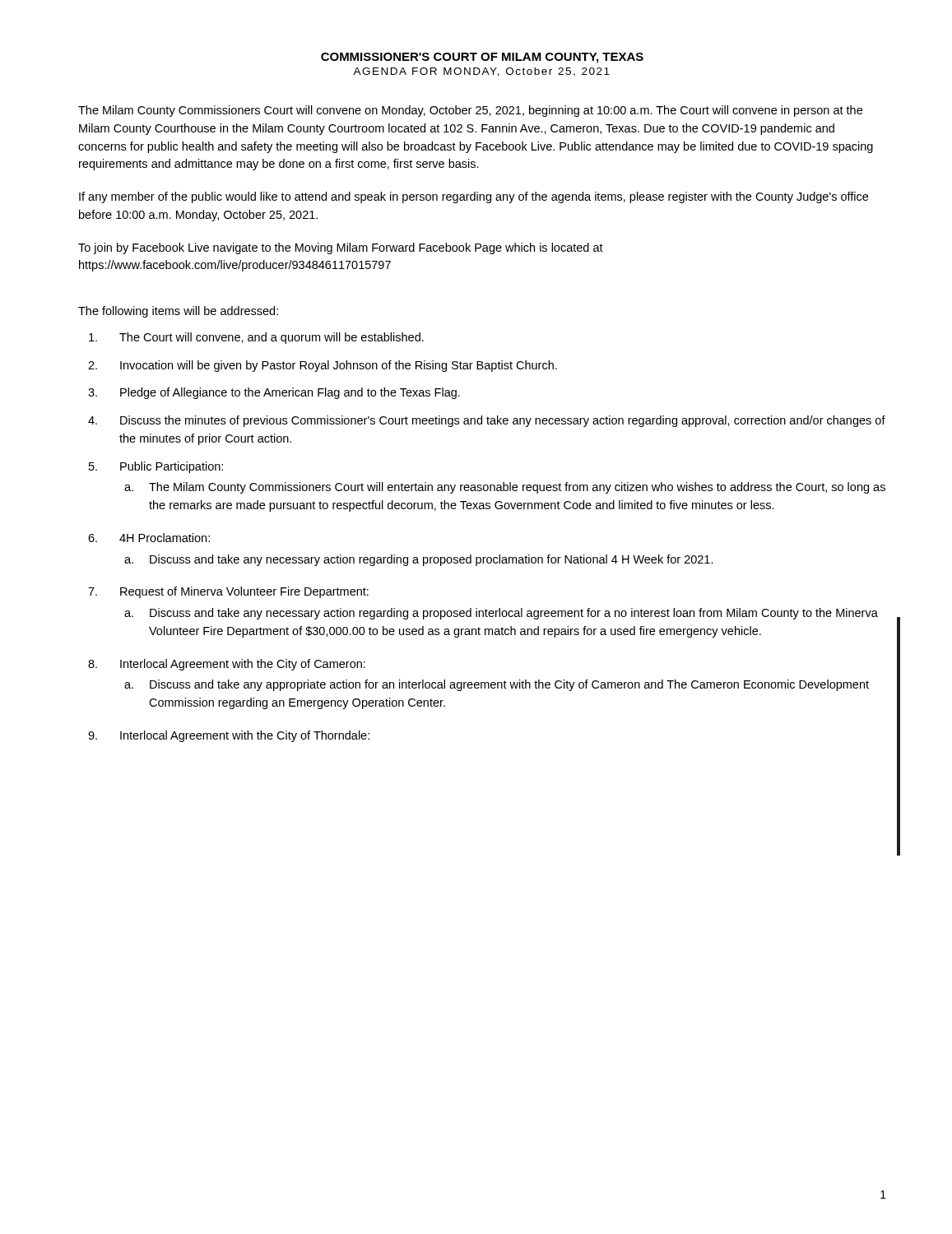Find the list item containing "2. Invocation will be given"

pyautogui.click(x=482, y=366)
